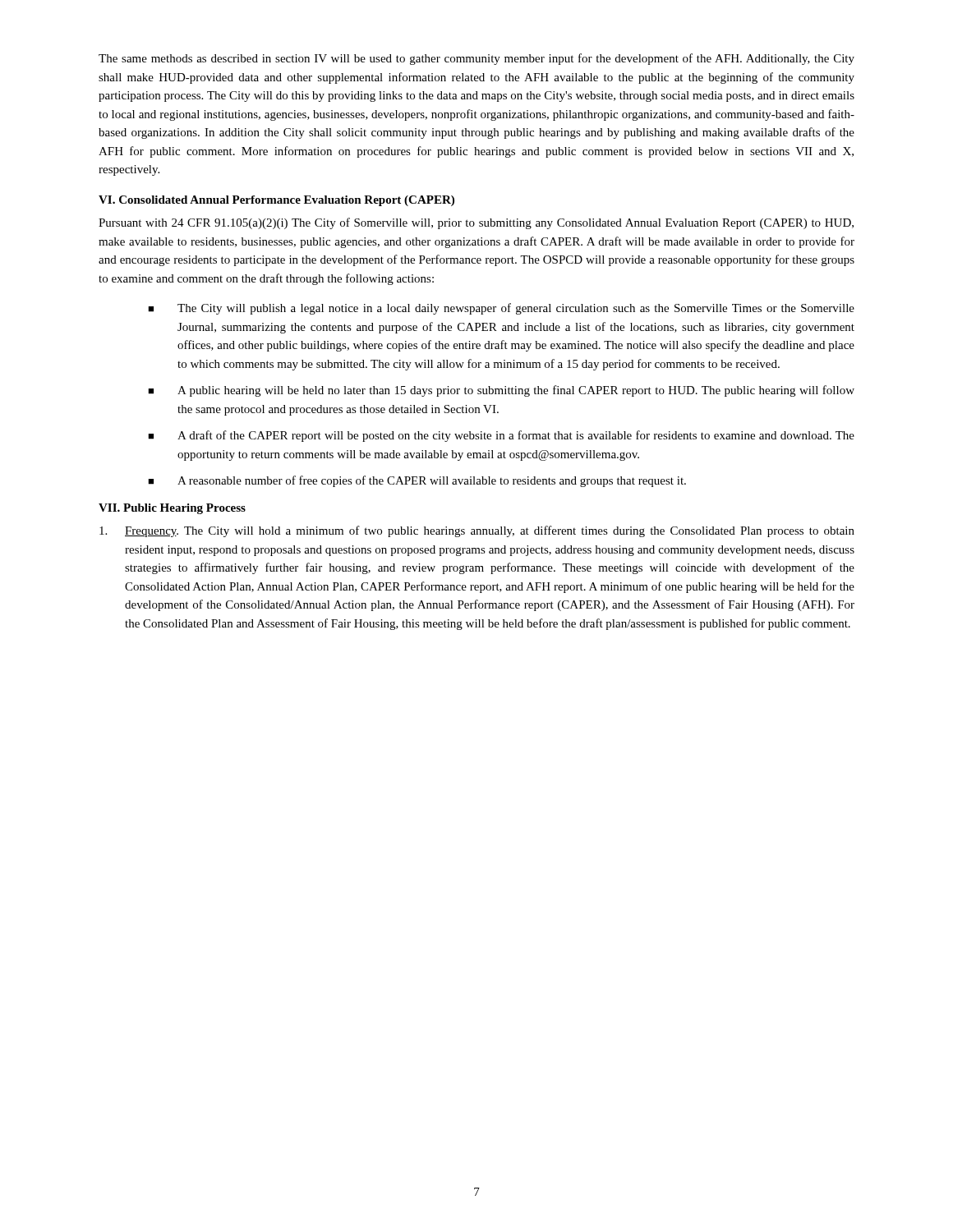
Task: Select the passage starting "Pursuant with 24 CFR 91.105(a)(2)(i) The City of"
Action: tap(476, 250)
